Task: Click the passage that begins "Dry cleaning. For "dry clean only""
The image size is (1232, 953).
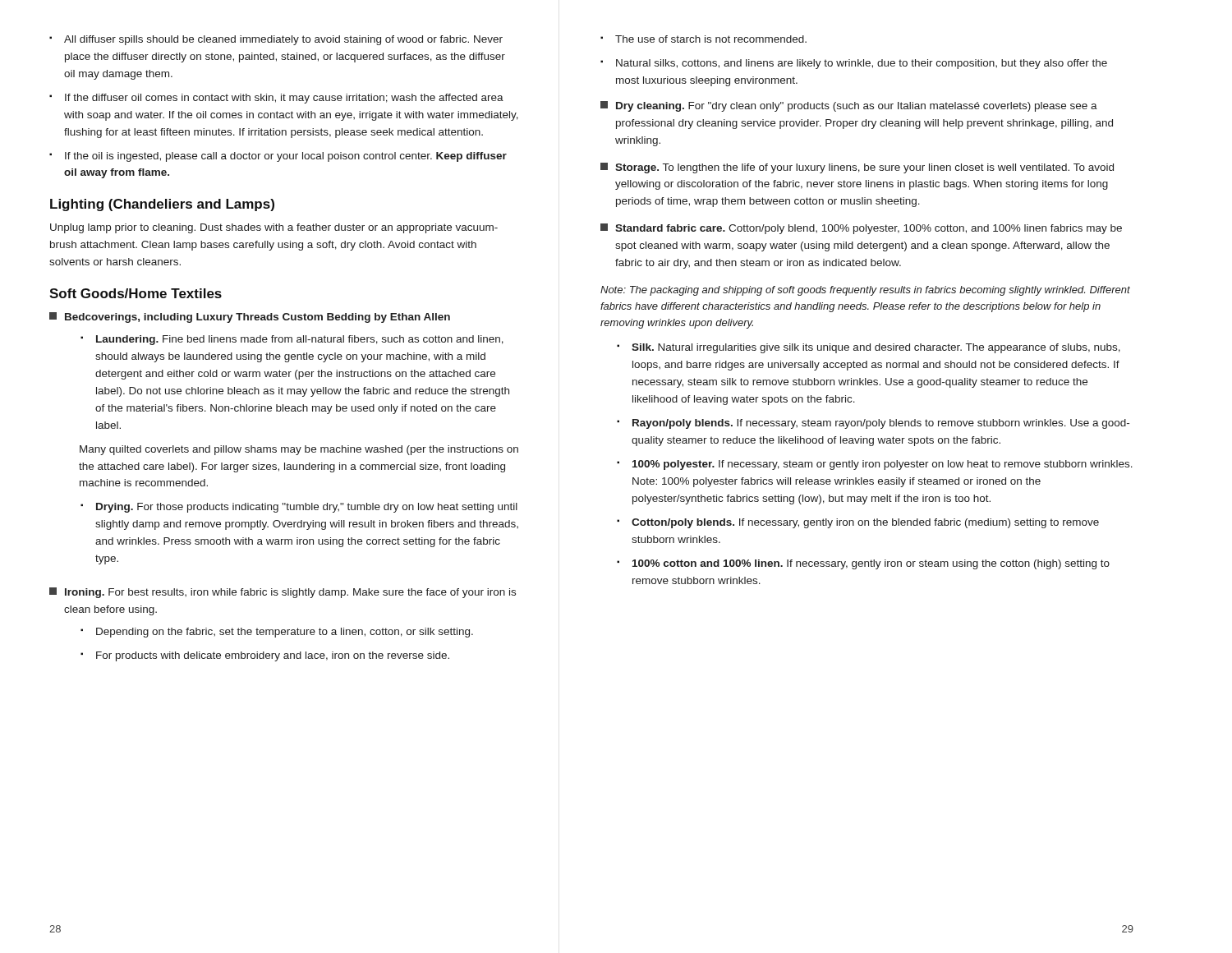Action: [867, 123]
